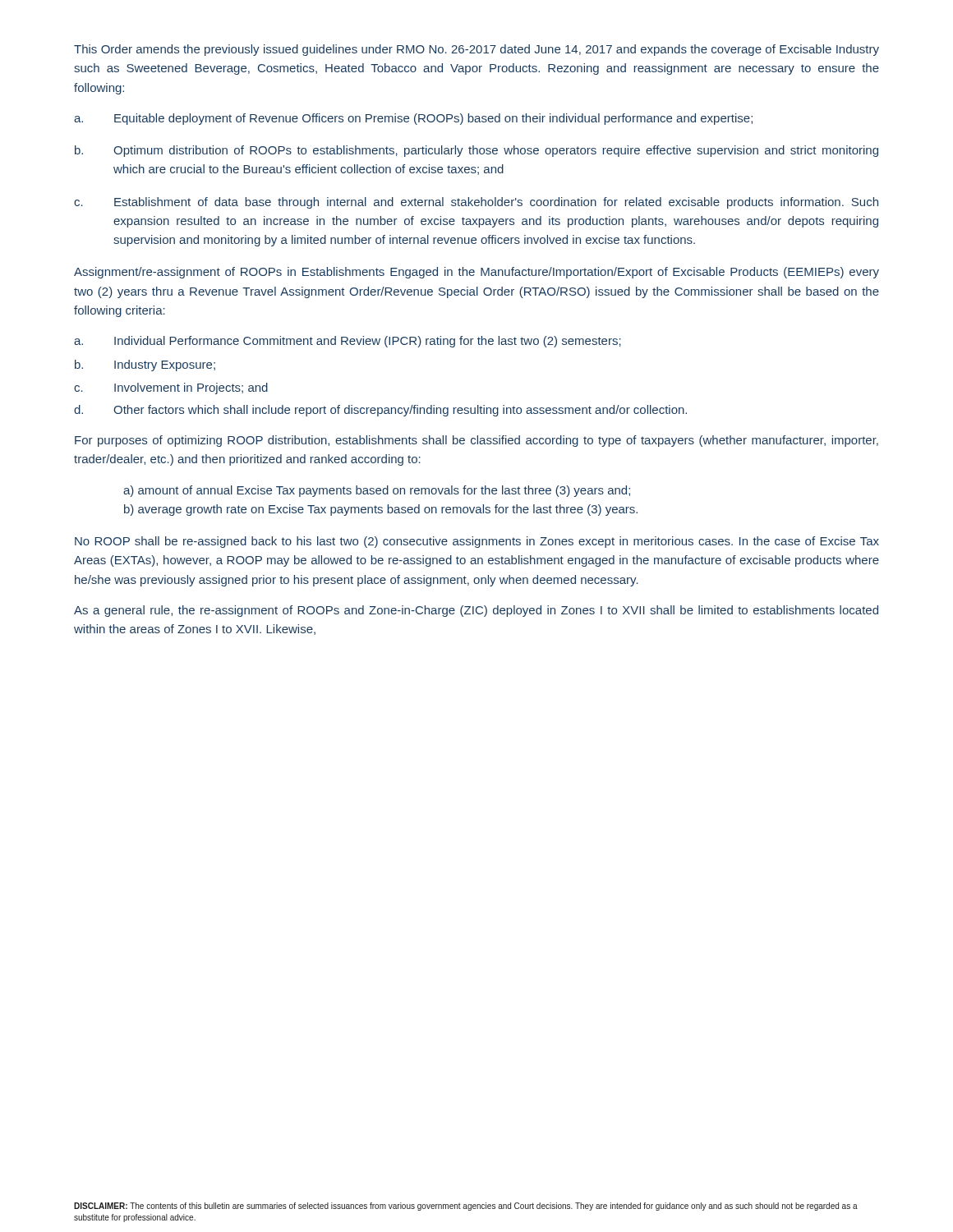Click on the text block starting "c. Involvement in Projects; and"

coord(171,388)
